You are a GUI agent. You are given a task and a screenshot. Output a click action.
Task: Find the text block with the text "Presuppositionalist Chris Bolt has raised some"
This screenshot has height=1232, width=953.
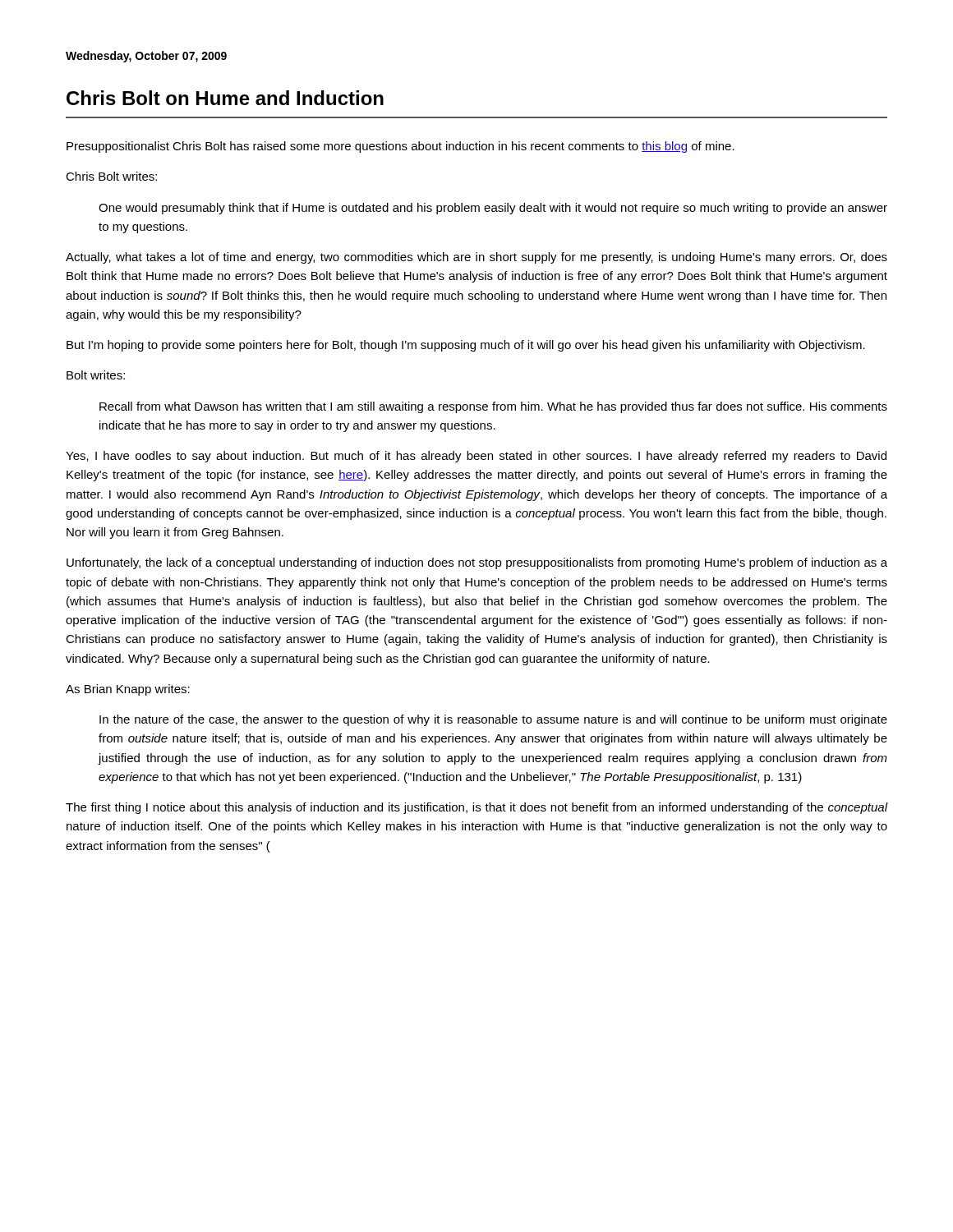pyautogui.click(x=400, y=146)
